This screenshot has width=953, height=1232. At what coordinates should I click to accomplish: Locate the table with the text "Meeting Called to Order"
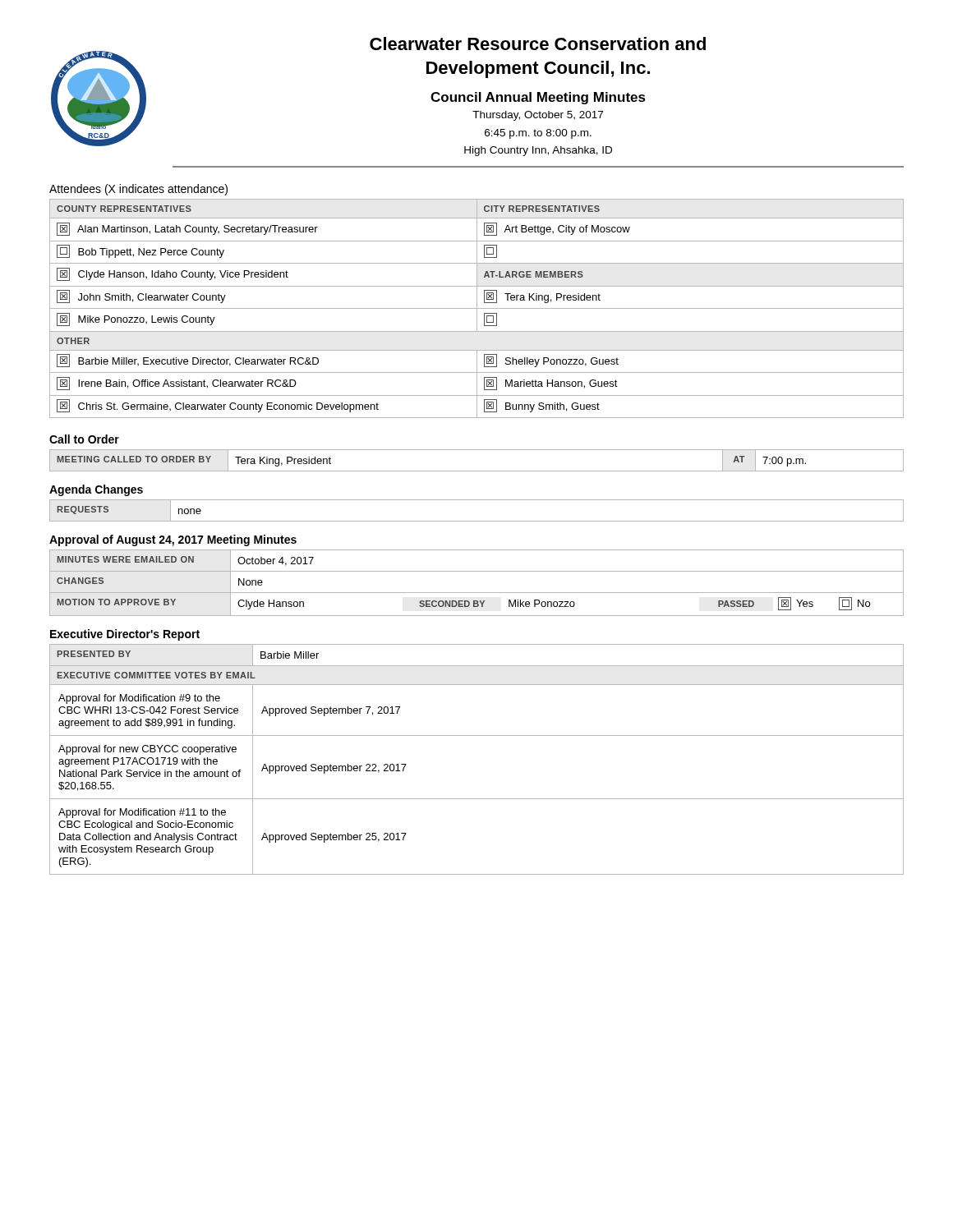pyautogui.click(x=476, y=461)
